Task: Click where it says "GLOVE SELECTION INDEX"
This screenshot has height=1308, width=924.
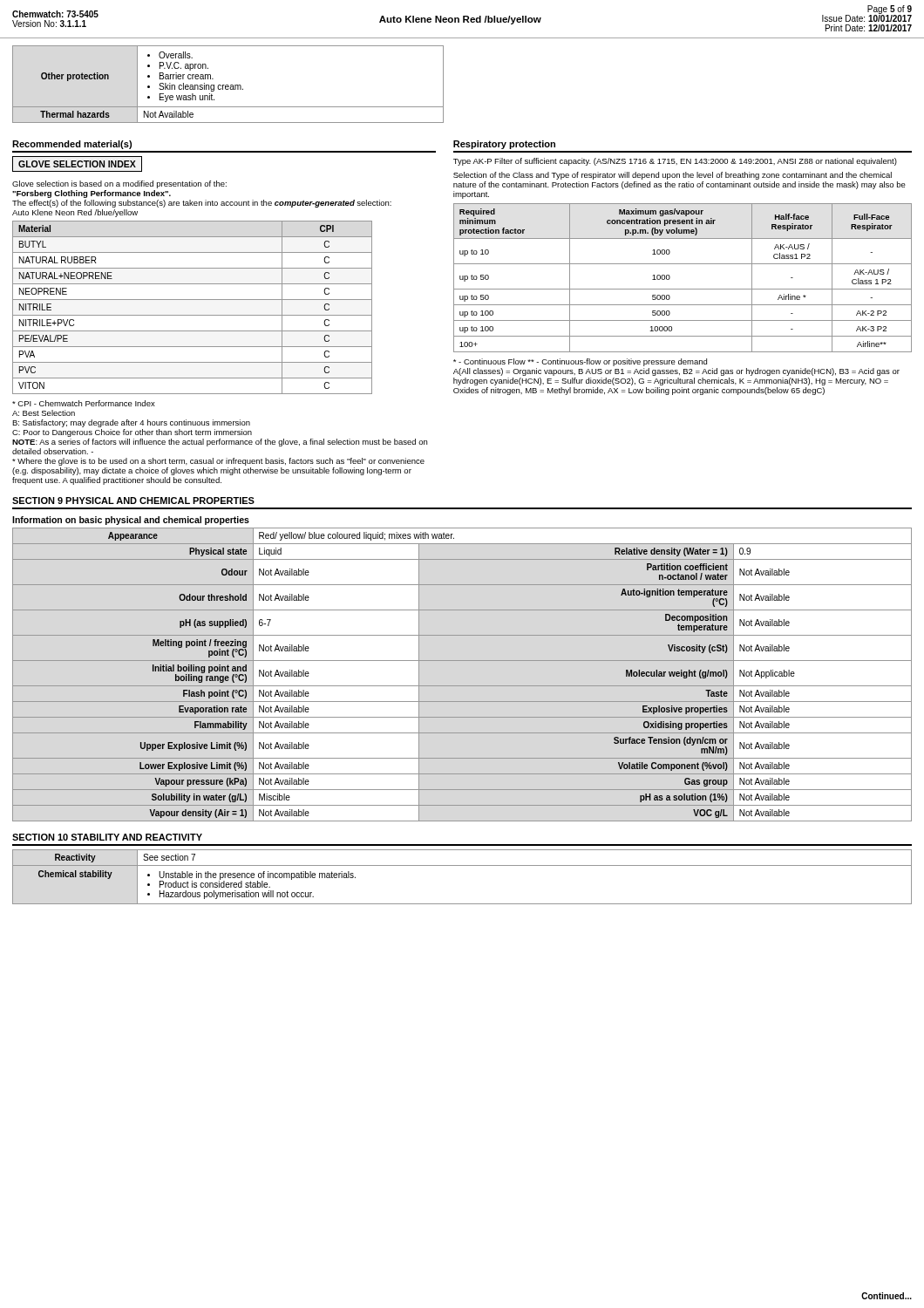Action: (x=77, y=164)
